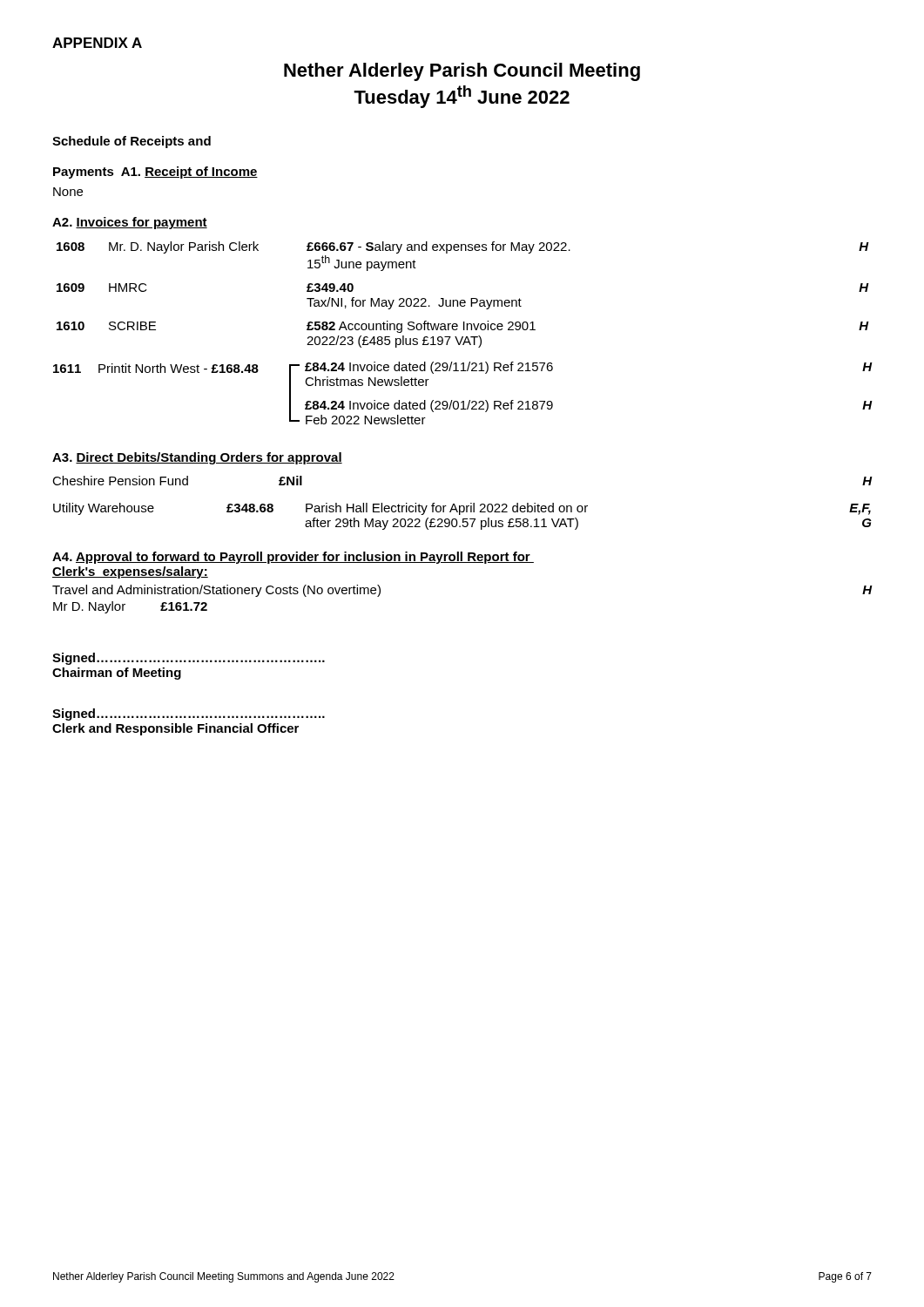Click the section header that begins "A3. Direct Debits/Standing"
This screenshot has height=1307, width=924.
tap(197, 457)
